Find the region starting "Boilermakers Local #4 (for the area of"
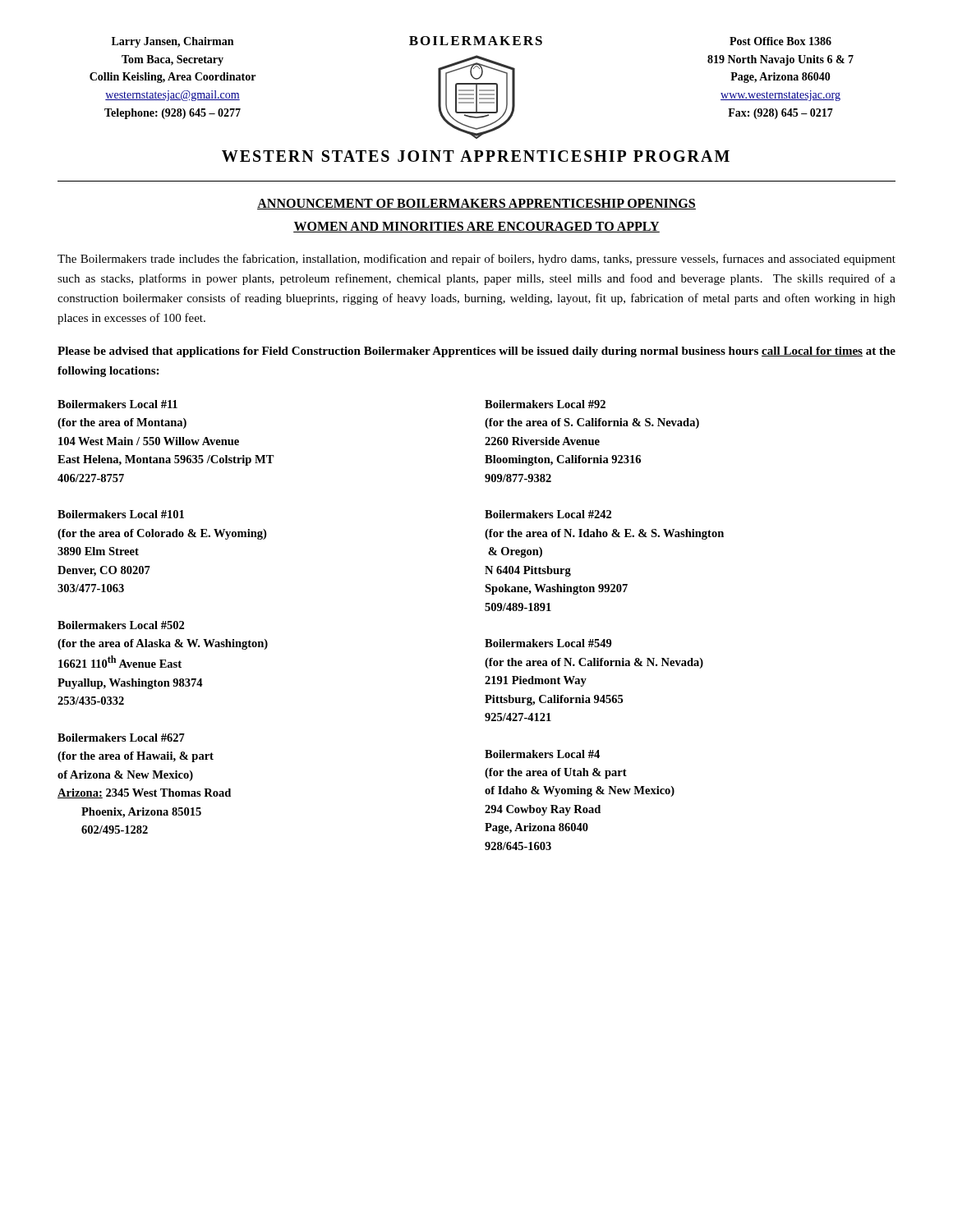 [542, 754]
